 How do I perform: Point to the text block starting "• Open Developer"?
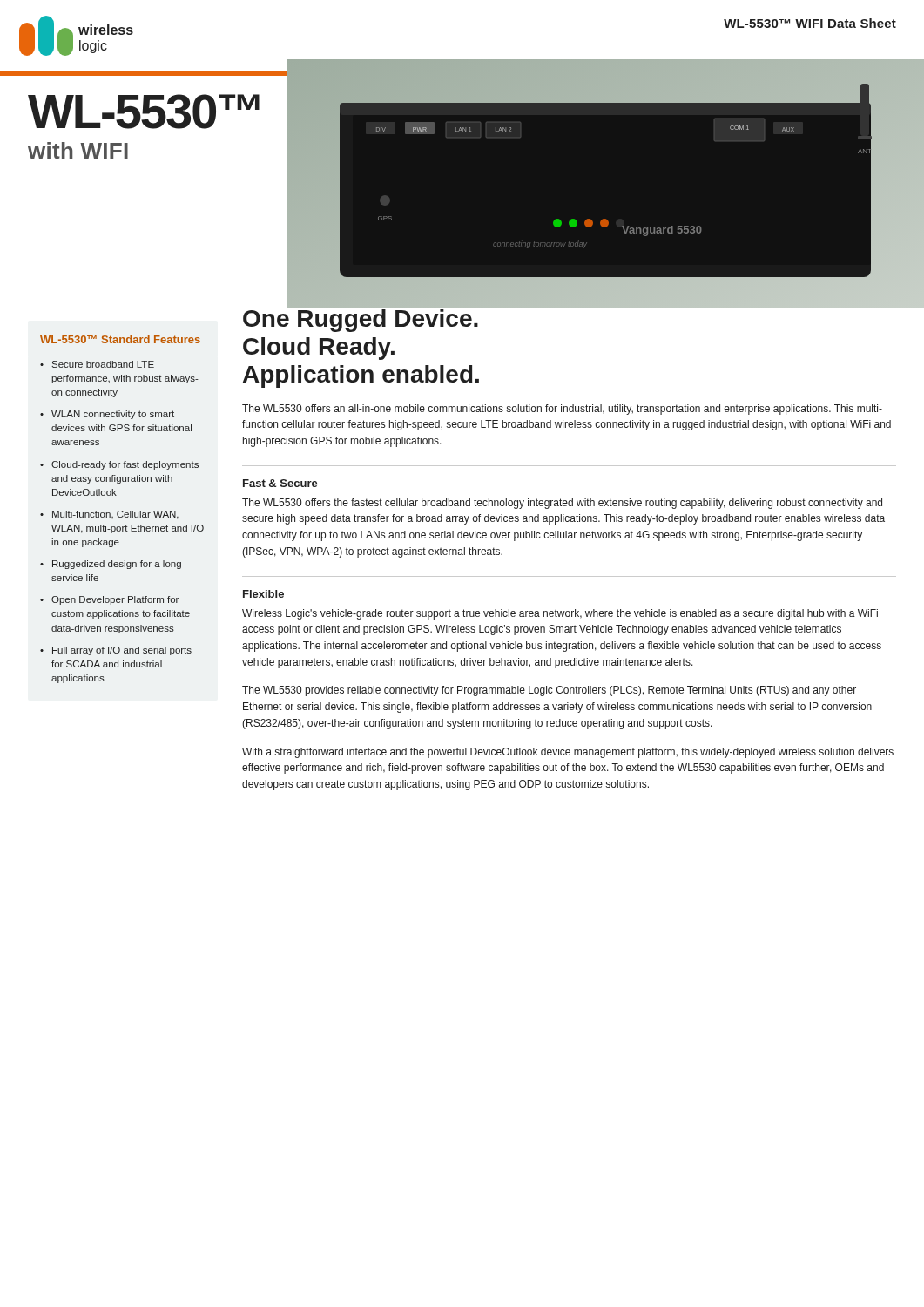click(x=115, y=613)
